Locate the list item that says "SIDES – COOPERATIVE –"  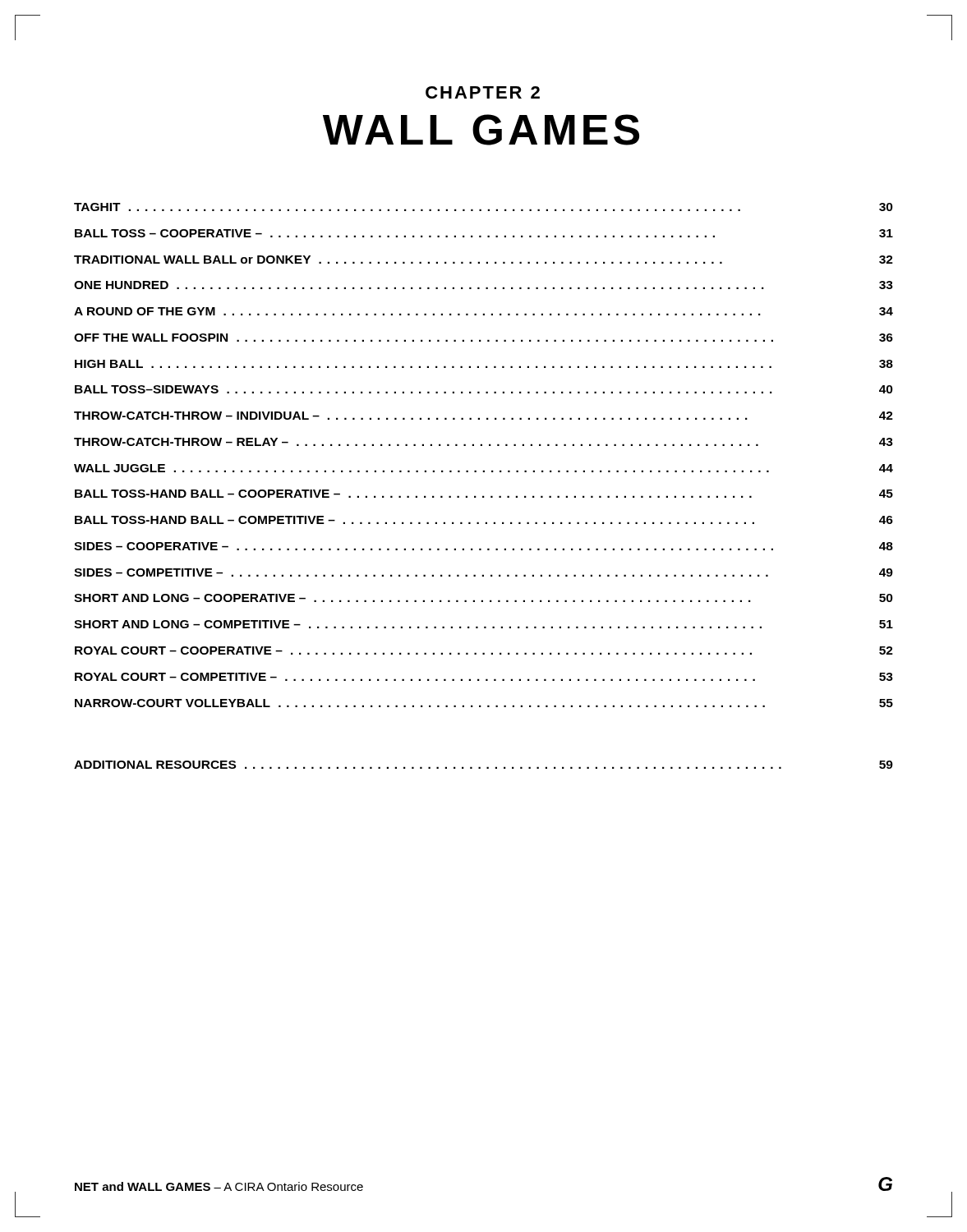click(x=484, y=546)
